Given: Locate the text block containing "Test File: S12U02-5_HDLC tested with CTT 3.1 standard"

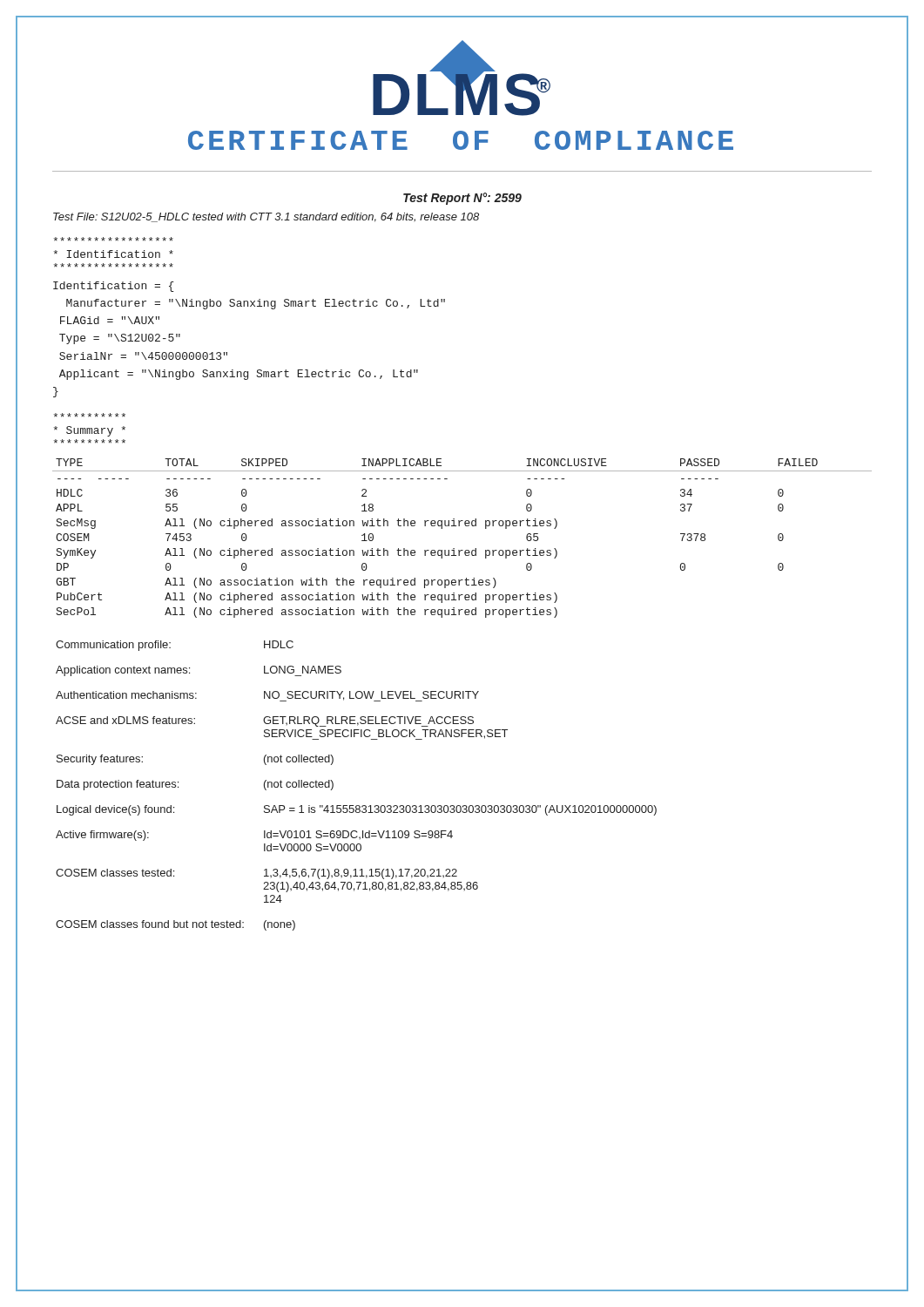Looking at the screenshot, I should point(266,217).
